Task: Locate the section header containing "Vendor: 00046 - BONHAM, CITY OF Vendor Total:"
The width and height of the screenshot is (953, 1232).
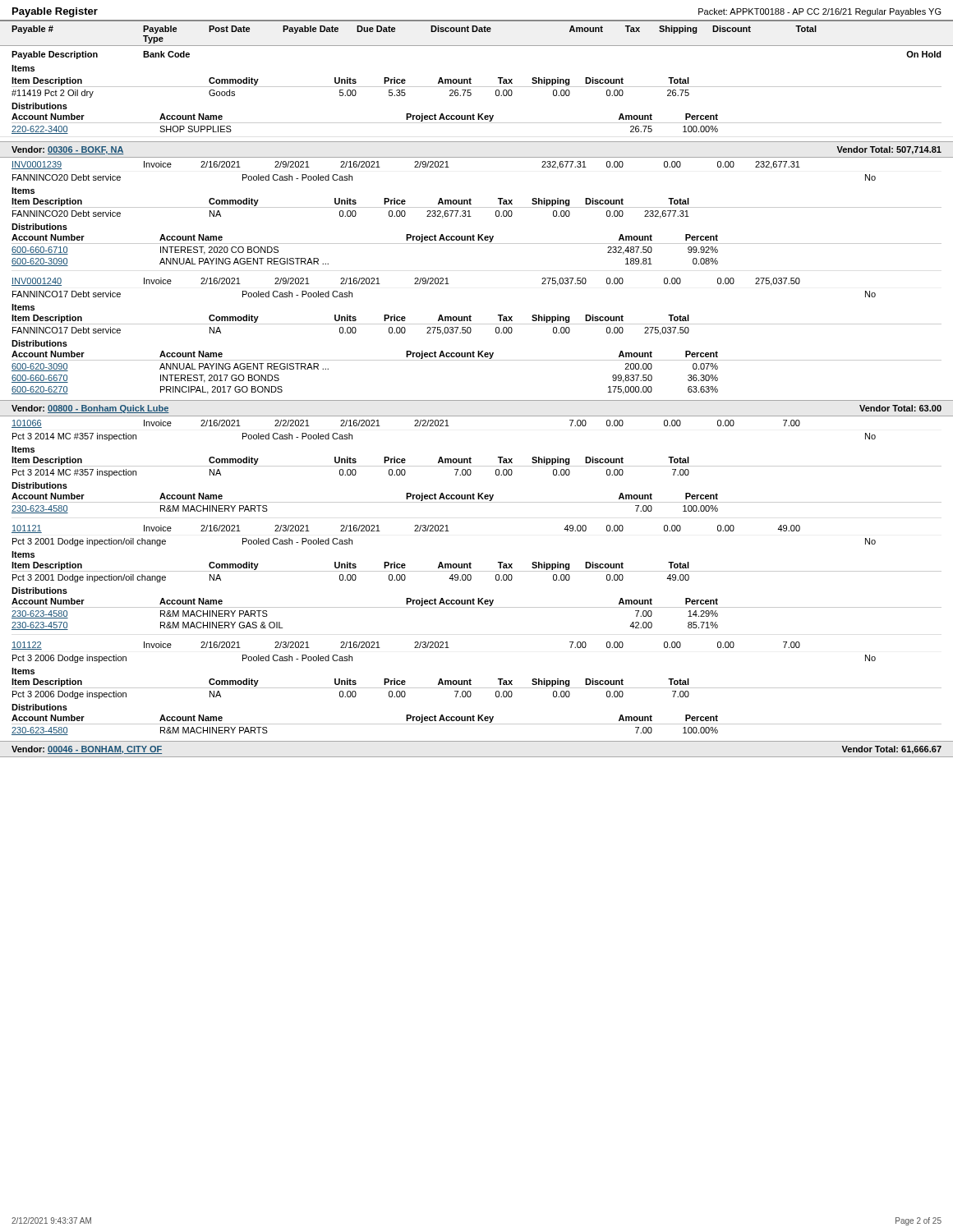Action: (x=476, y=749)
